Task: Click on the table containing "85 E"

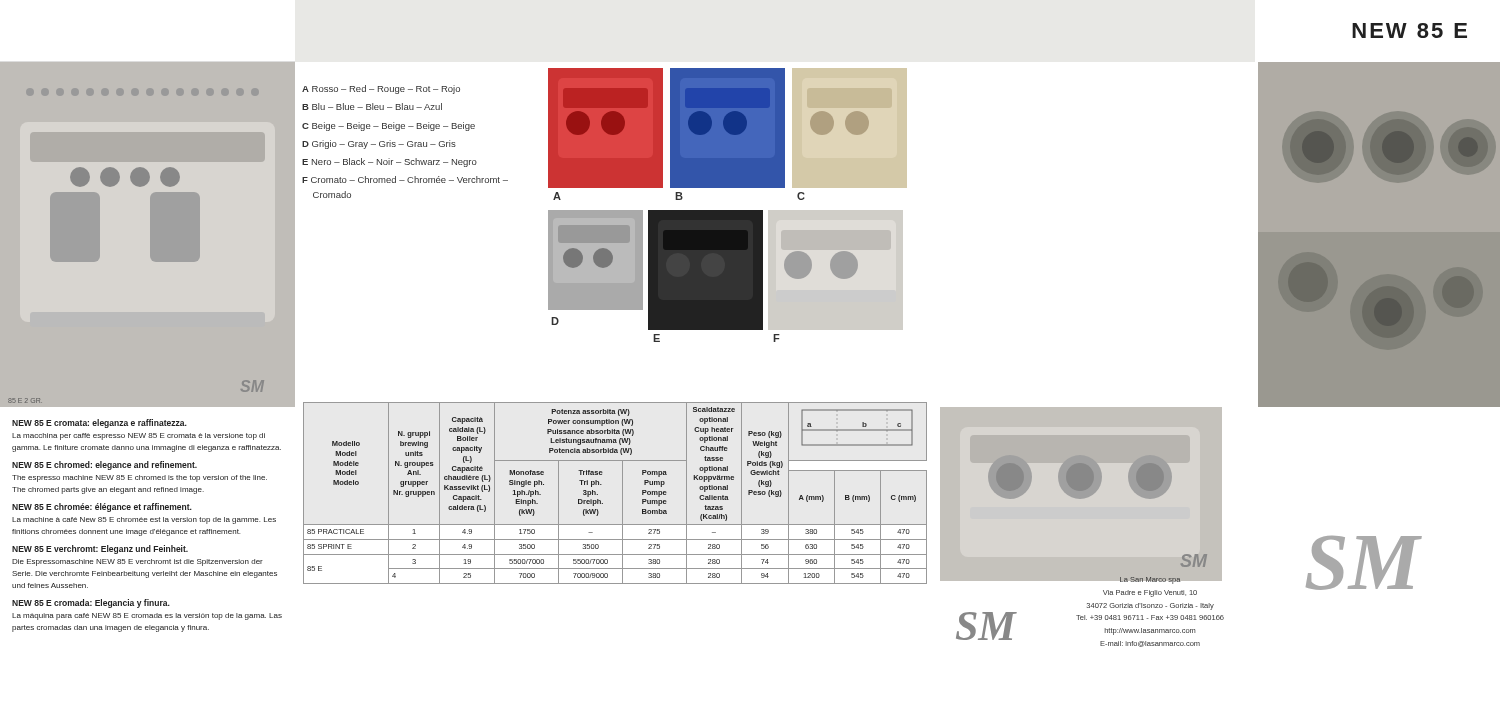Action: [615, 535]
